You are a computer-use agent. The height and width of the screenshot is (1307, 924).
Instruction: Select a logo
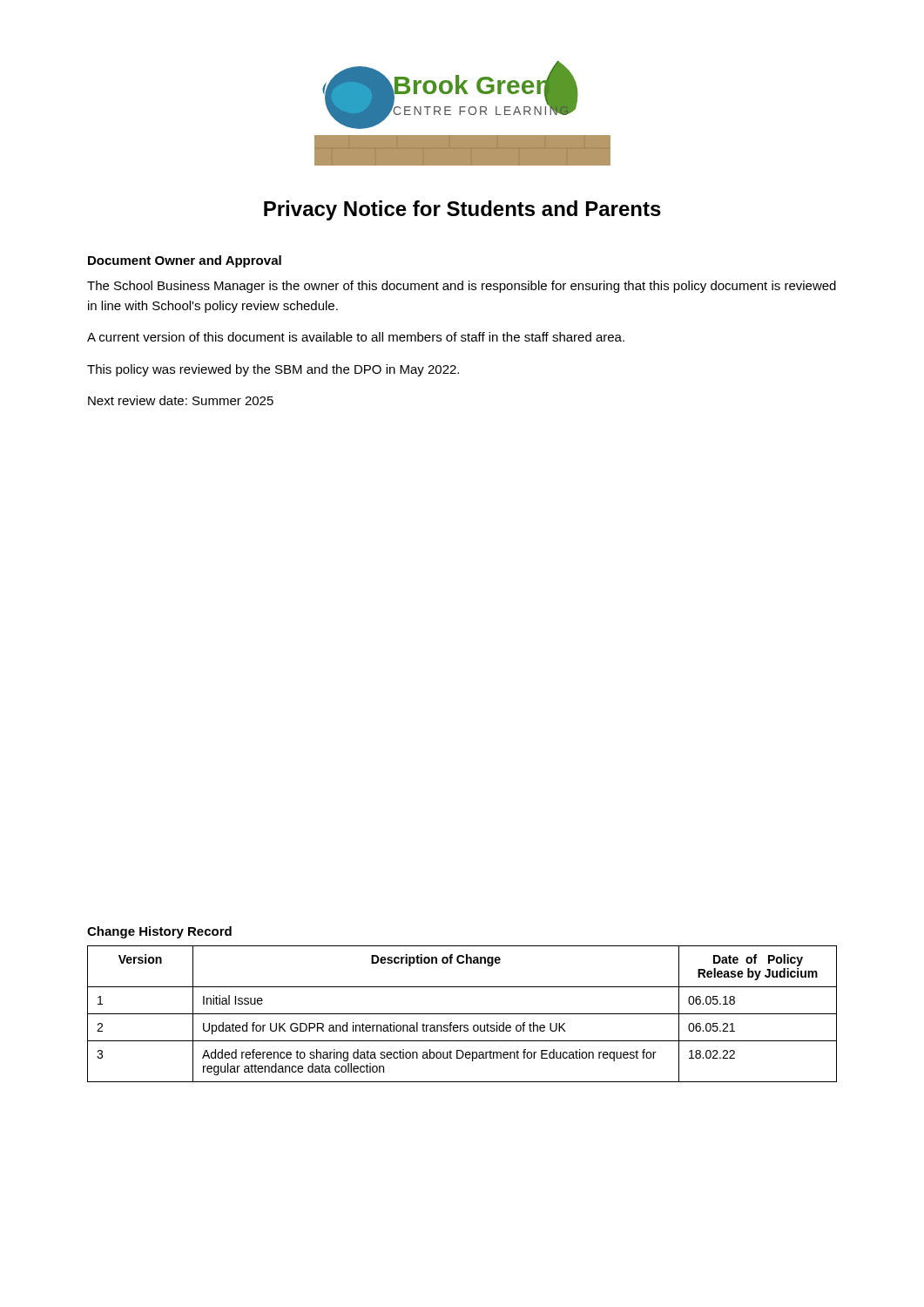pyautogui.click(x=462, y=109)
